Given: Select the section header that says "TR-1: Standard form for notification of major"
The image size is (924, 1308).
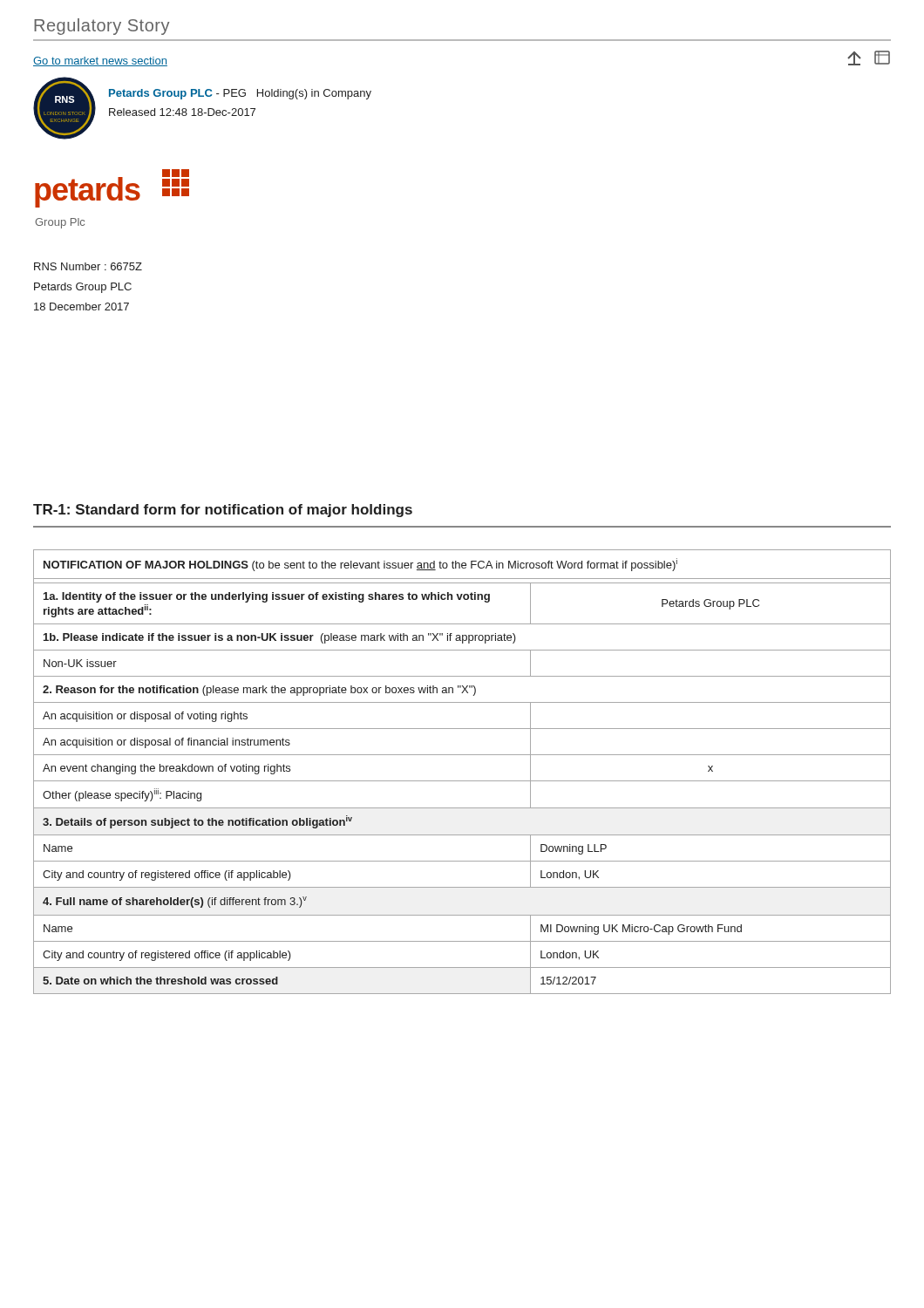Looking at the screenshot, I should tap(462, 514).
